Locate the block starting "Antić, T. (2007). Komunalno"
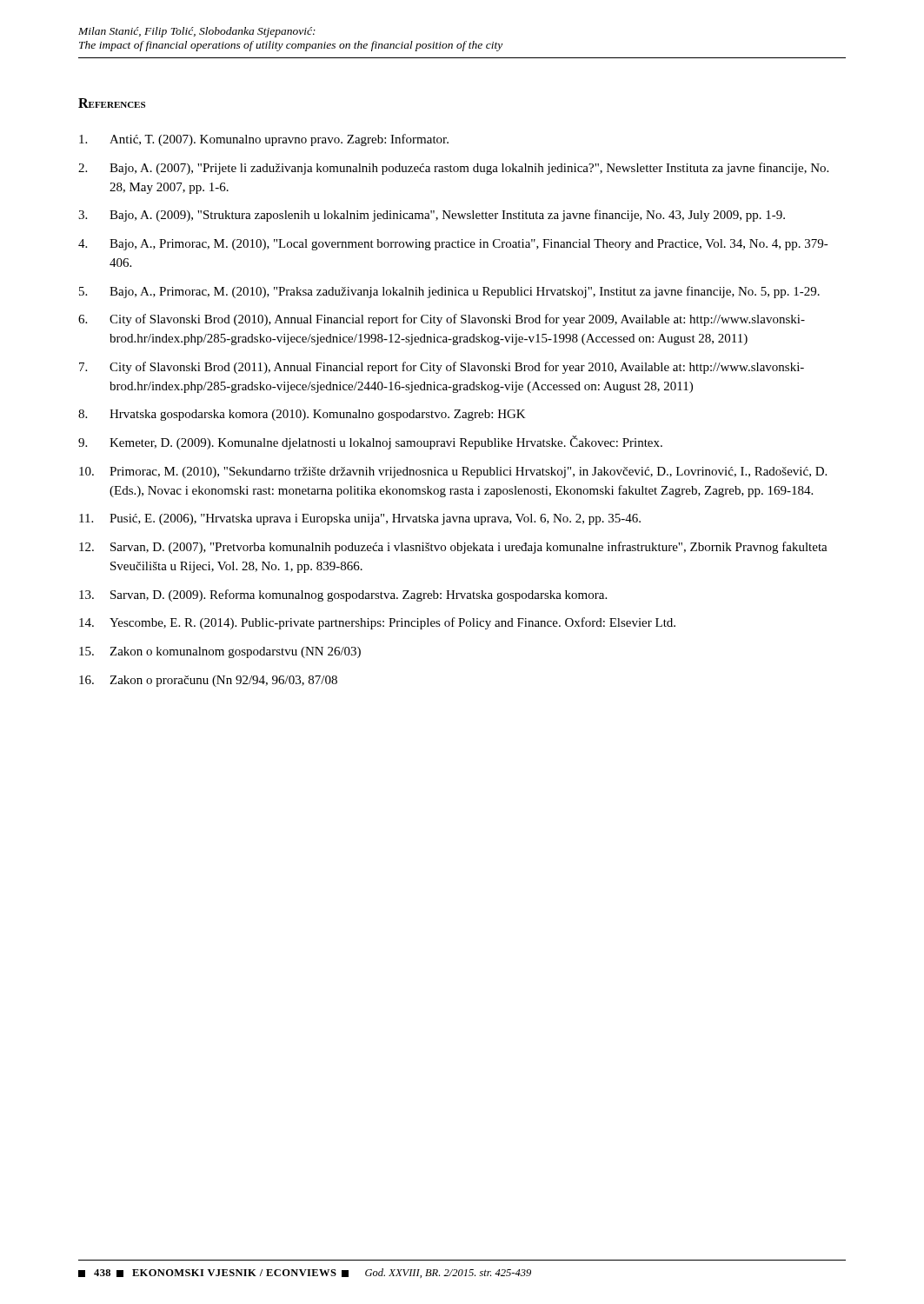Image resolution: width=924 pixels, height=1304 pixels. click(x=264, y=140)
